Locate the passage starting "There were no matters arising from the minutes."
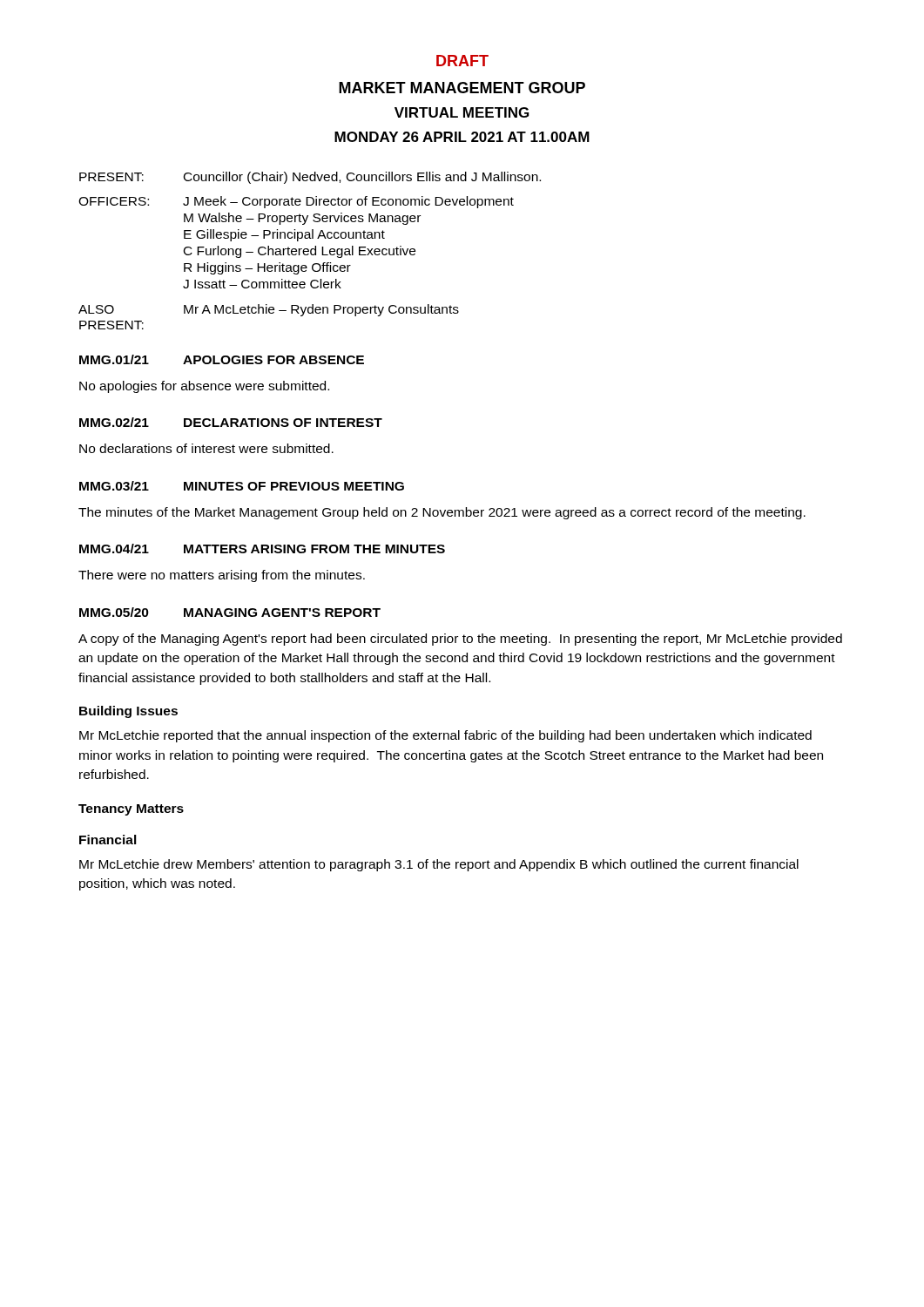 [222, 575]
